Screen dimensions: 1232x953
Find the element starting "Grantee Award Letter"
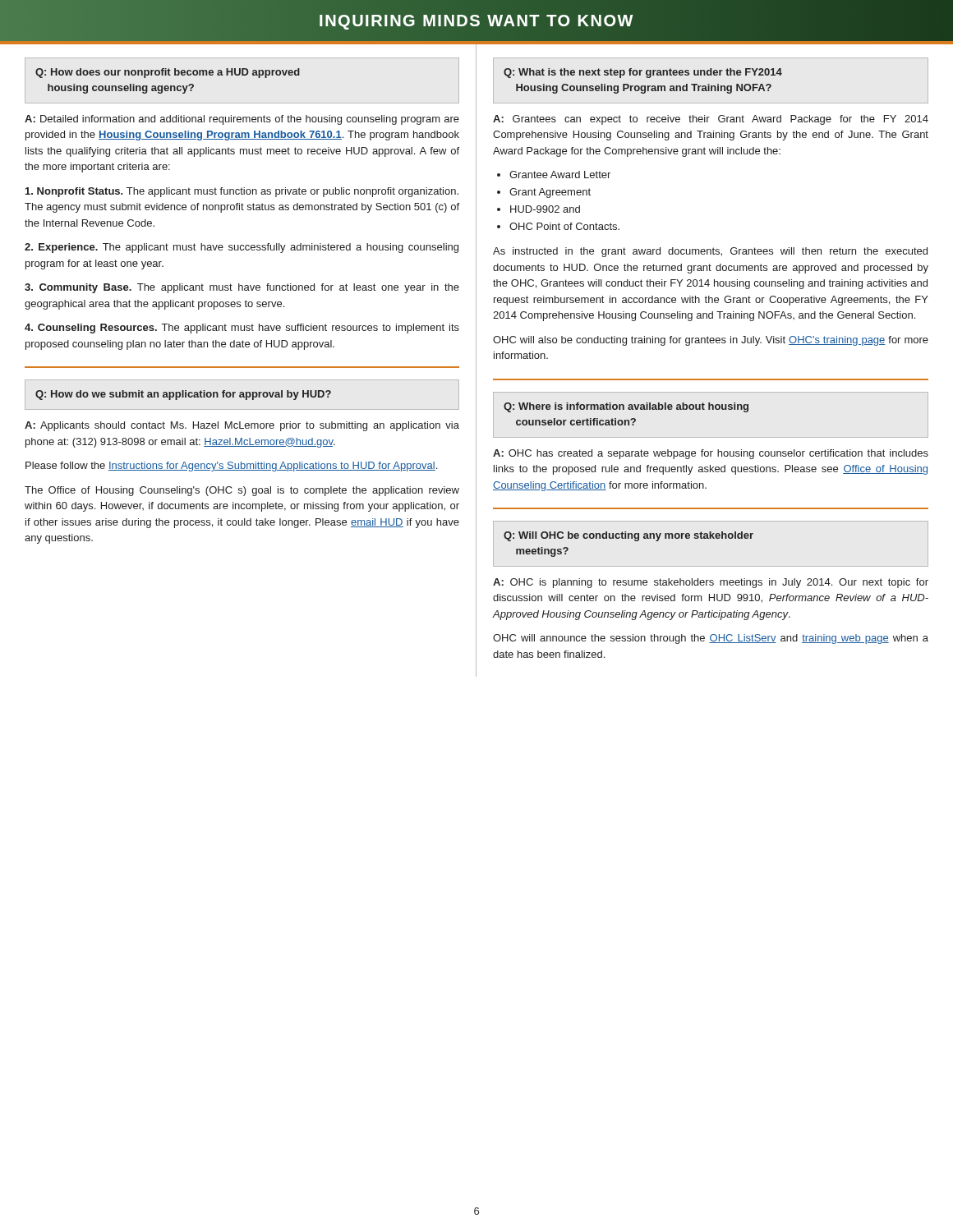(x=560, y=175)
